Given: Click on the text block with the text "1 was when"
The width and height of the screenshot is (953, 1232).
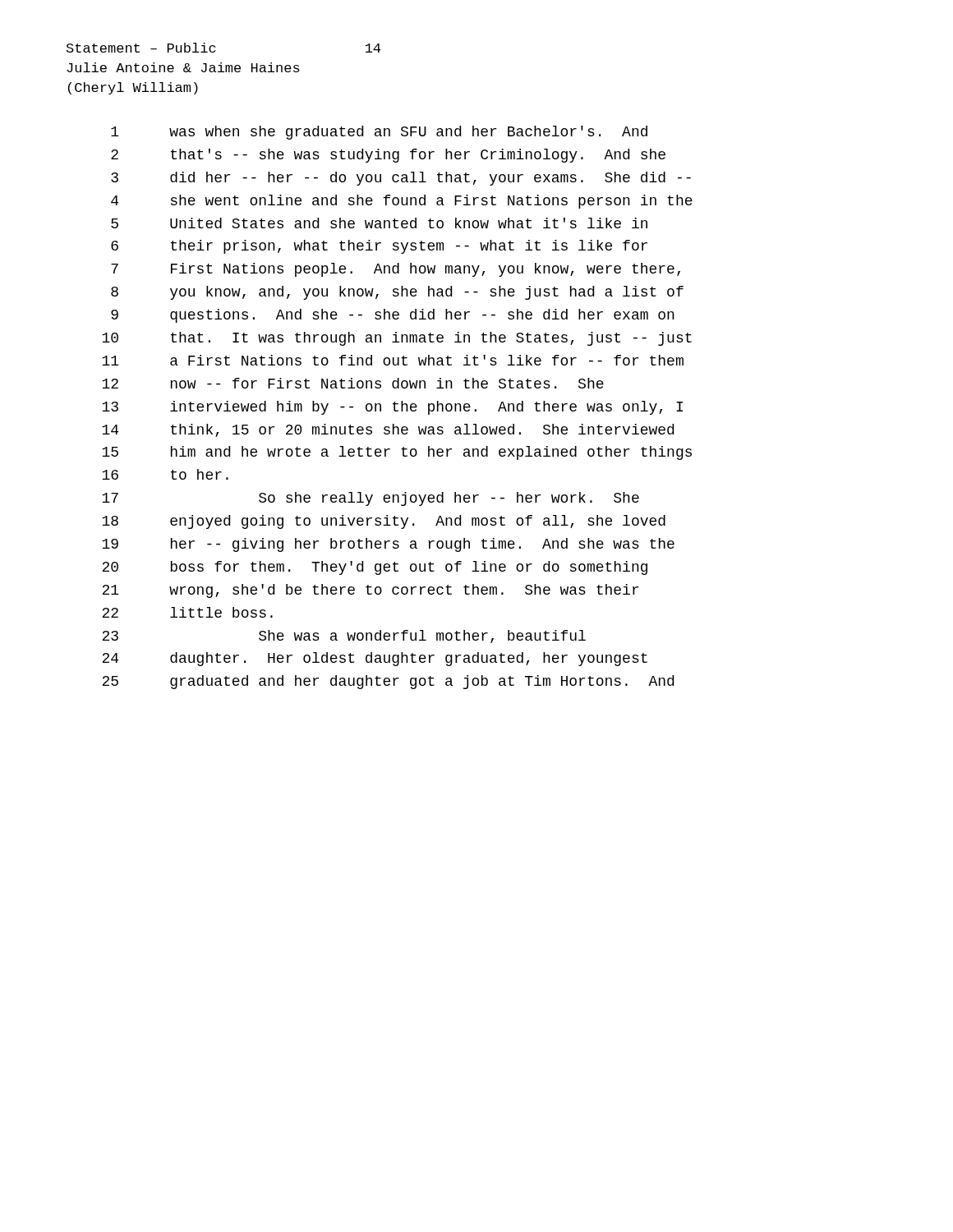Looking at the screenshot, I should (x=476, y=408).
